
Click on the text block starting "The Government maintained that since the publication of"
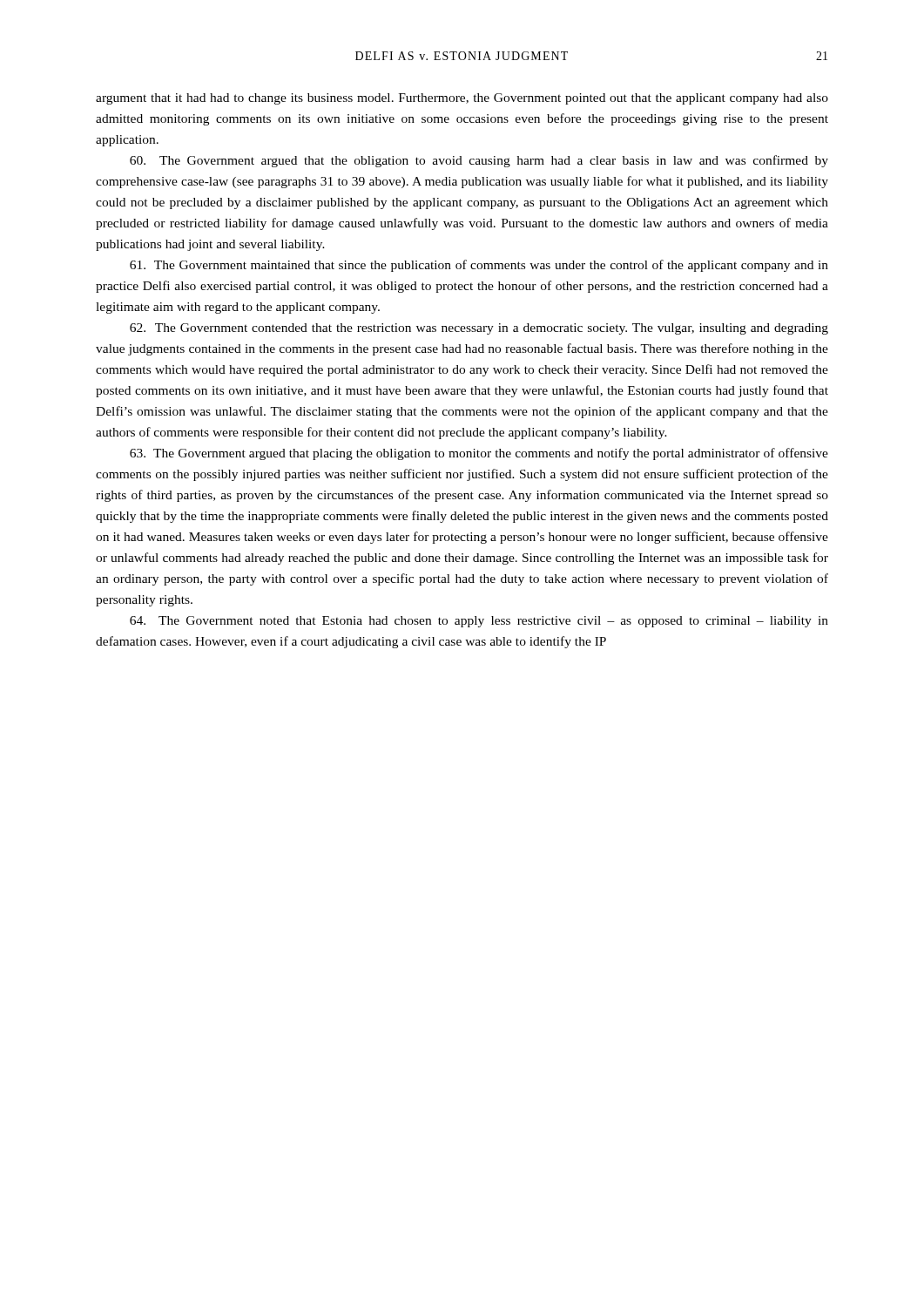[462, 286]
